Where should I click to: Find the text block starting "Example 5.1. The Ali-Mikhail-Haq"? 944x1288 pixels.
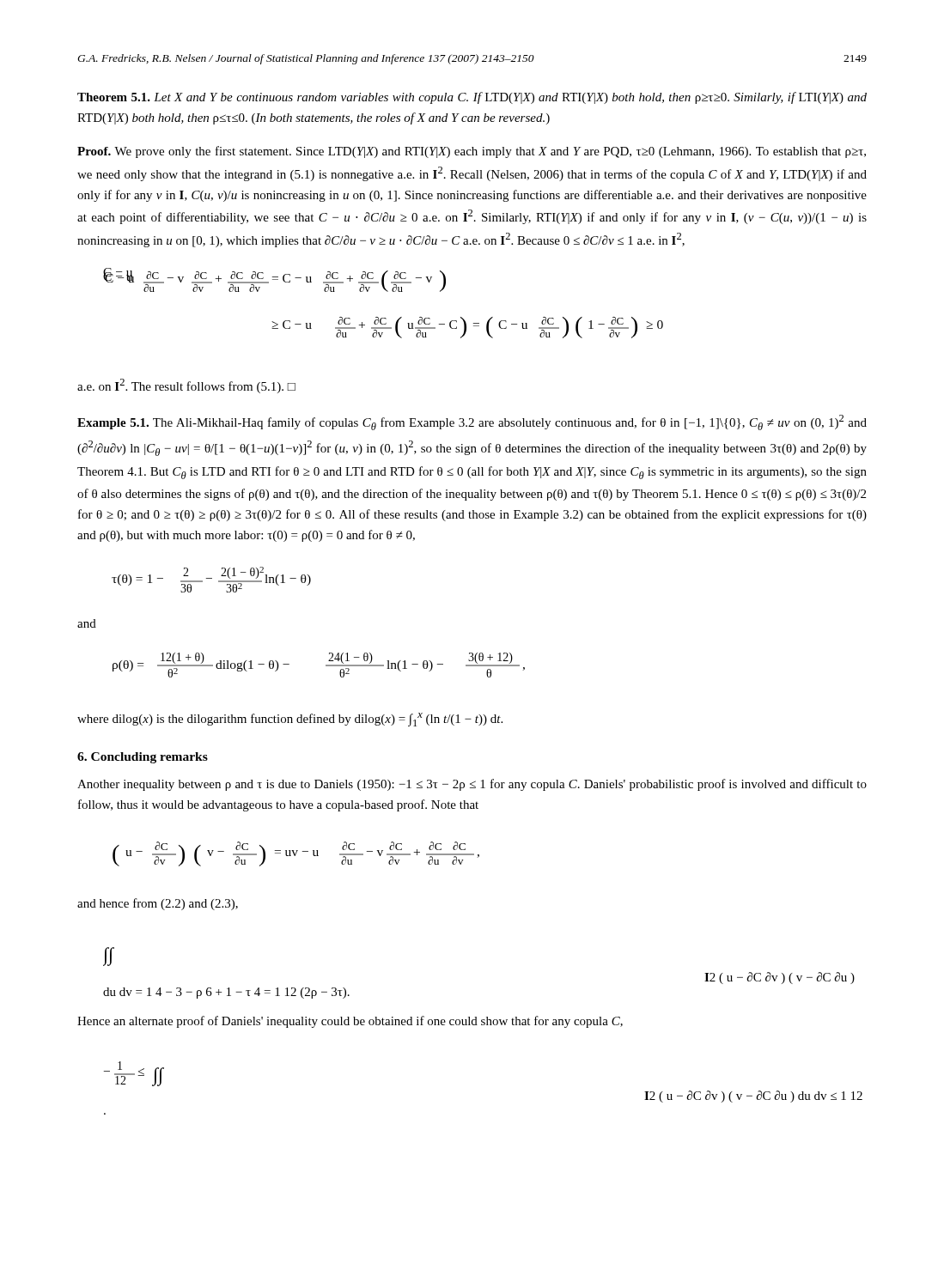click(472, 477)
